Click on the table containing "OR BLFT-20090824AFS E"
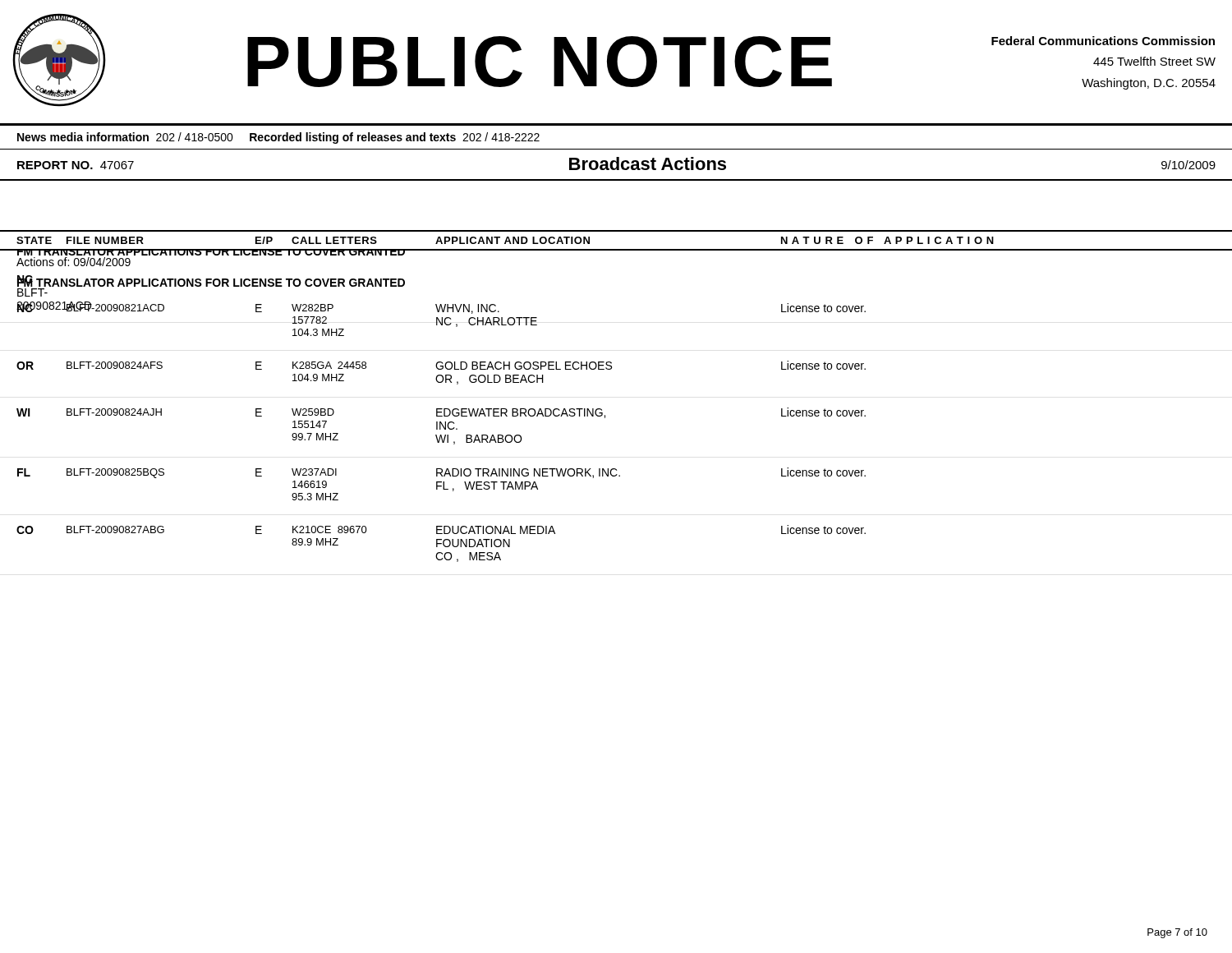Image resolution: width=1232 pixels, height=953 pixels. coord(616,374)
